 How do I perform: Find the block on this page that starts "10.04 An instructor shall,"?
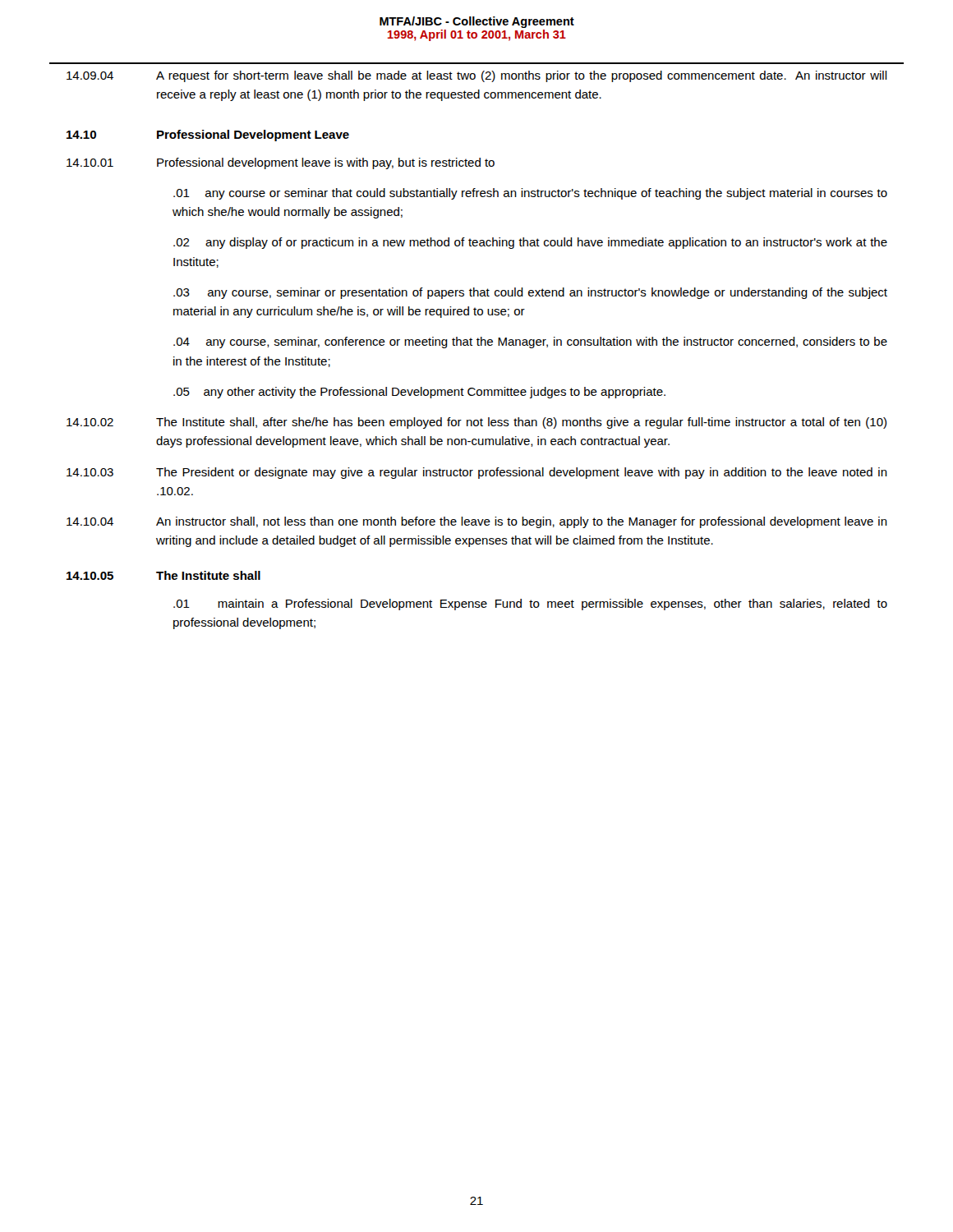[476, 531]
